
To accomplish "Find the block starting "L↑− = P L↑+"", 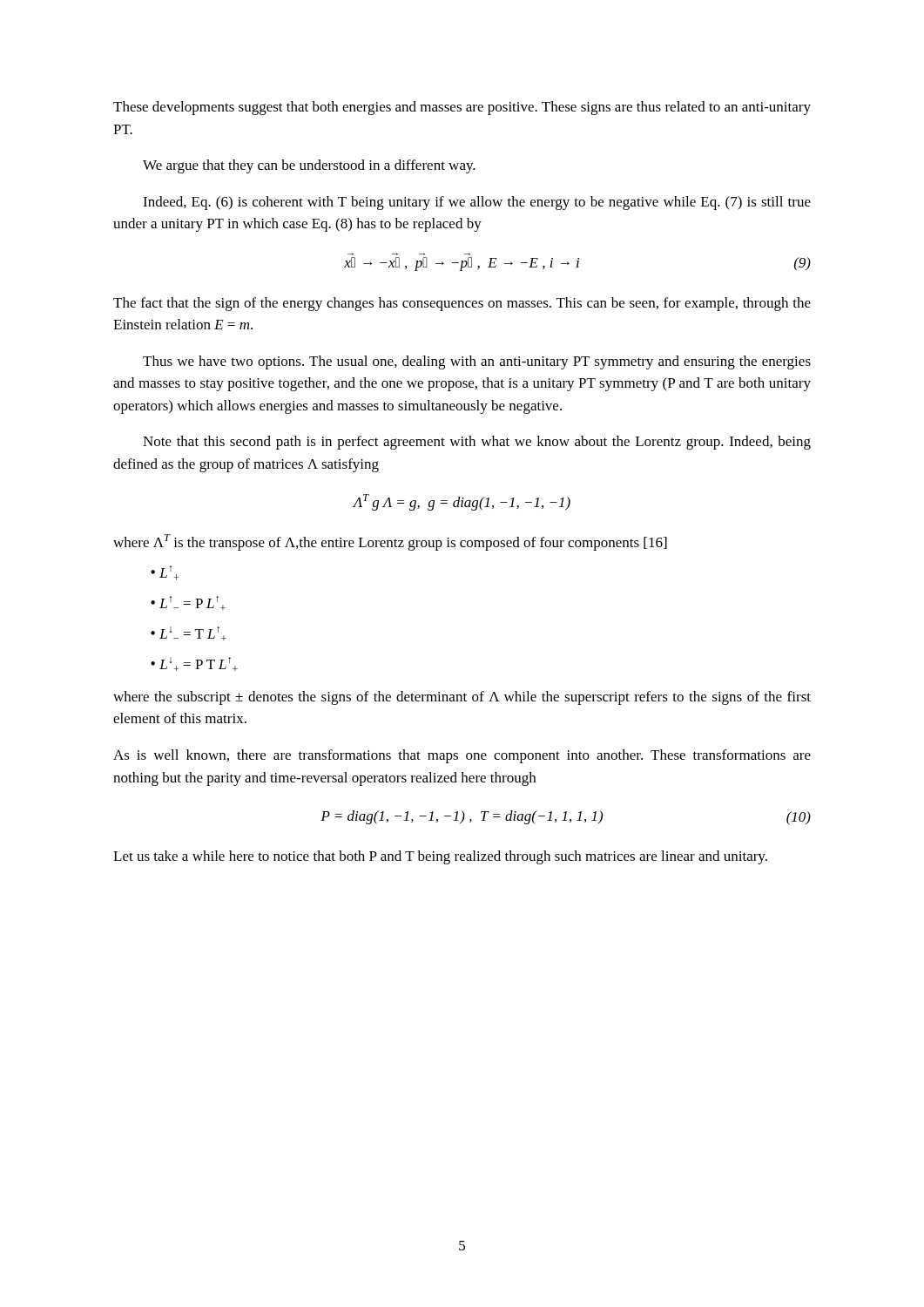I will [193, 604].
